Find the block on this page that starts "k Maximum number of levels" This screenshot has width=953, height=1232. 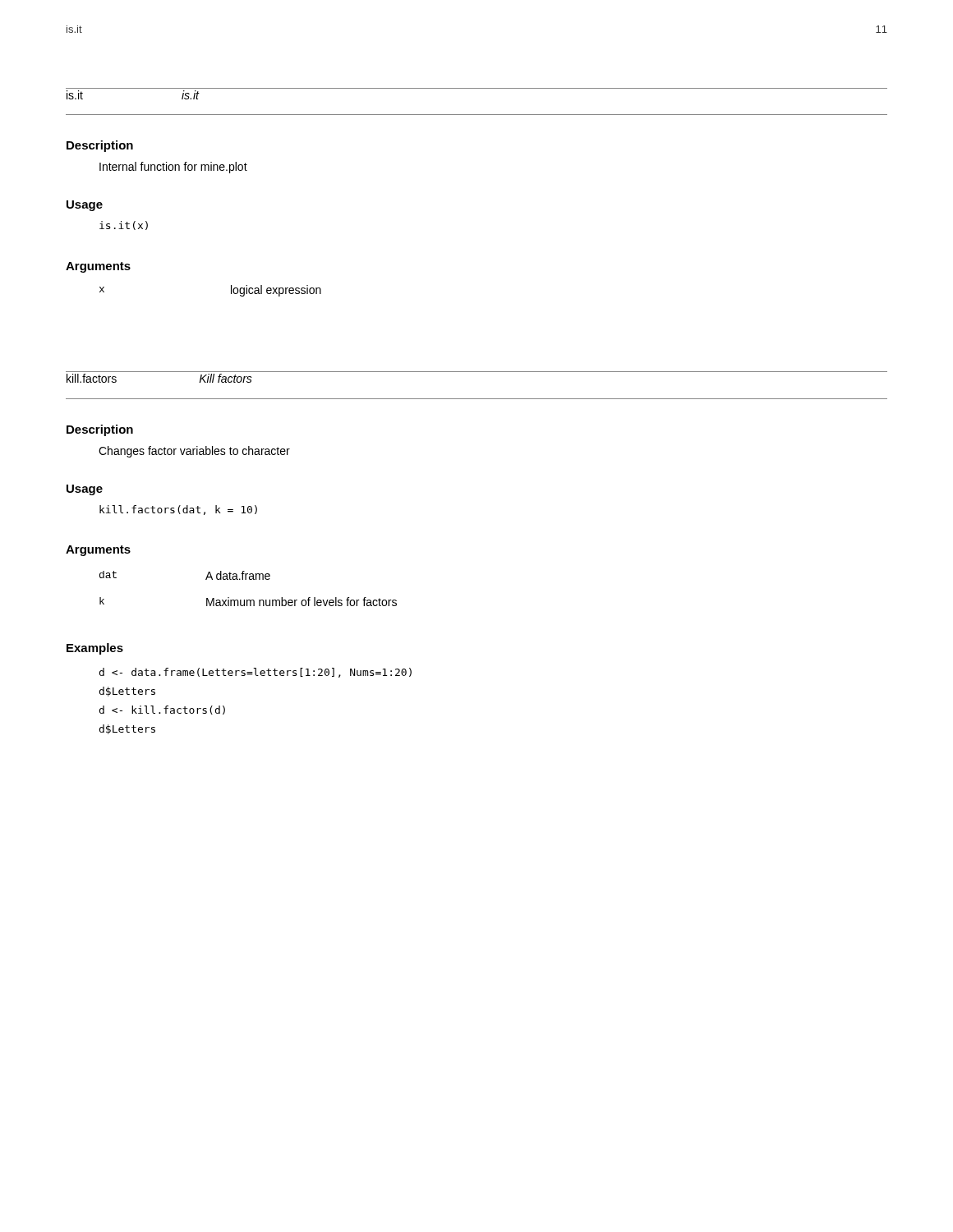tap(248, 602)
